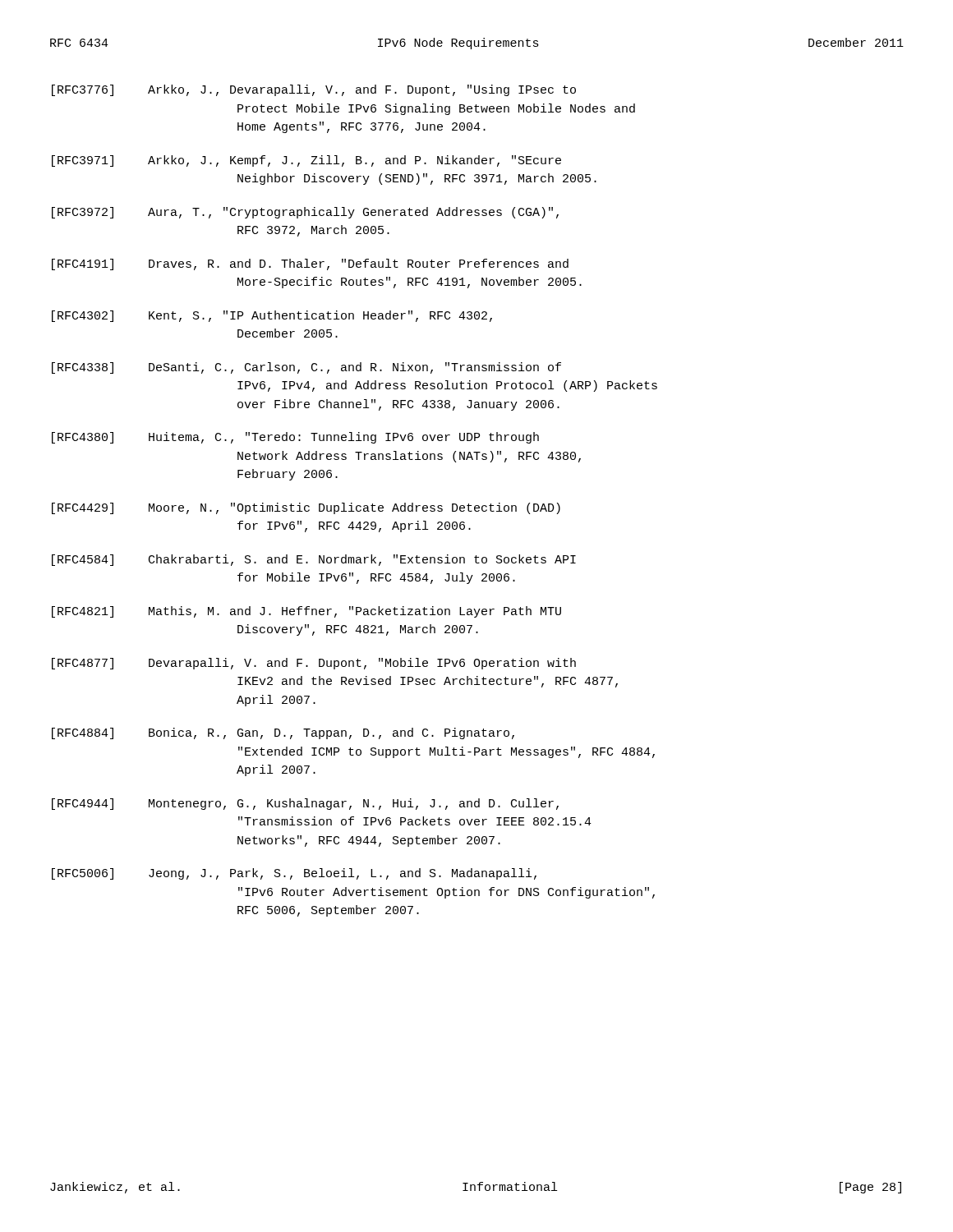The height and width of the screenshot is (1232, 953).
Task: Click on the text starting "[RFC4191] Draves, R. and D. Thaler,"
Action: point(476,274)
